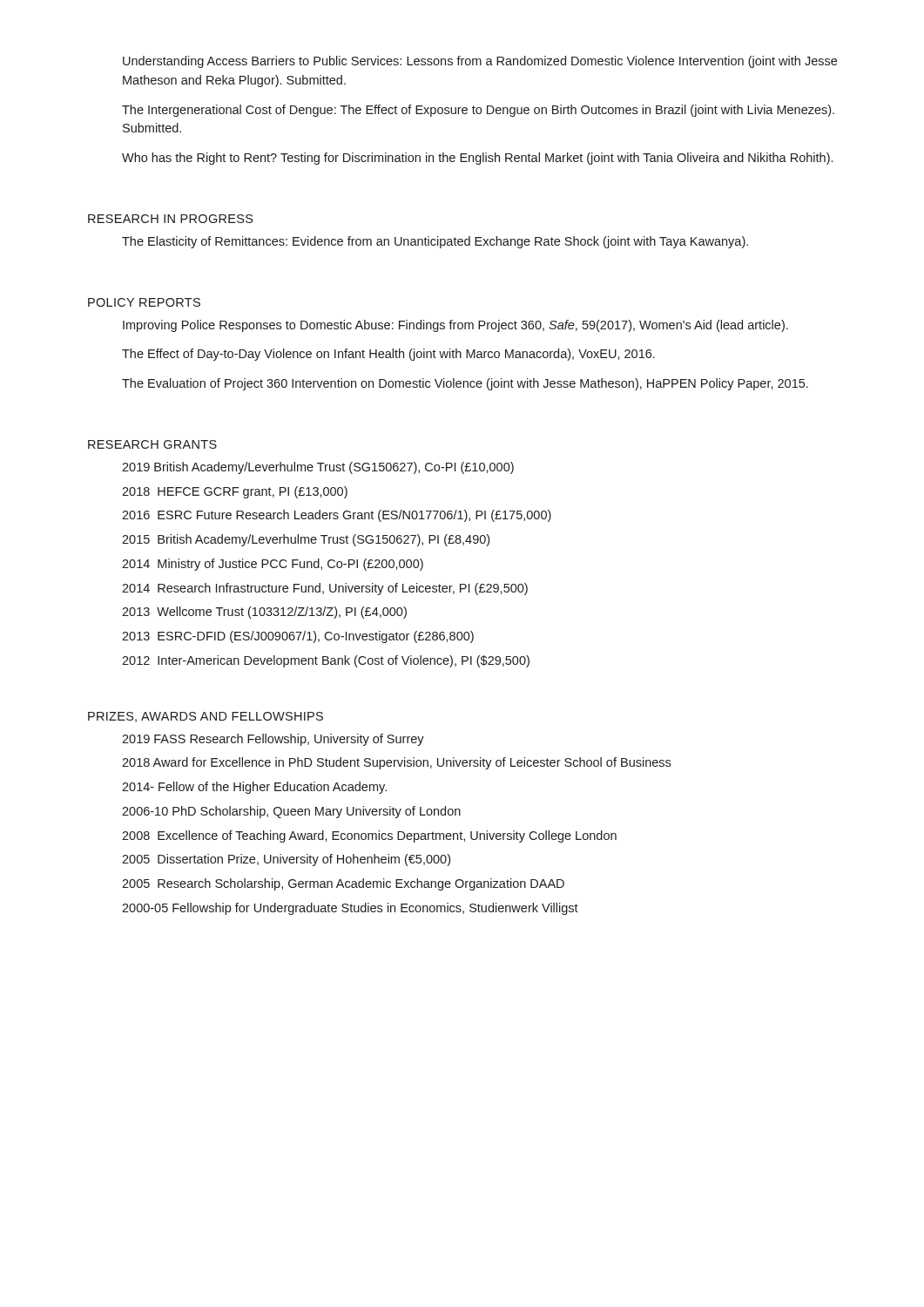Click on the list item with the text "Who has the Right to Rent? Testing for"
The image size is (924, 1307).
click(x=478, y=158)
